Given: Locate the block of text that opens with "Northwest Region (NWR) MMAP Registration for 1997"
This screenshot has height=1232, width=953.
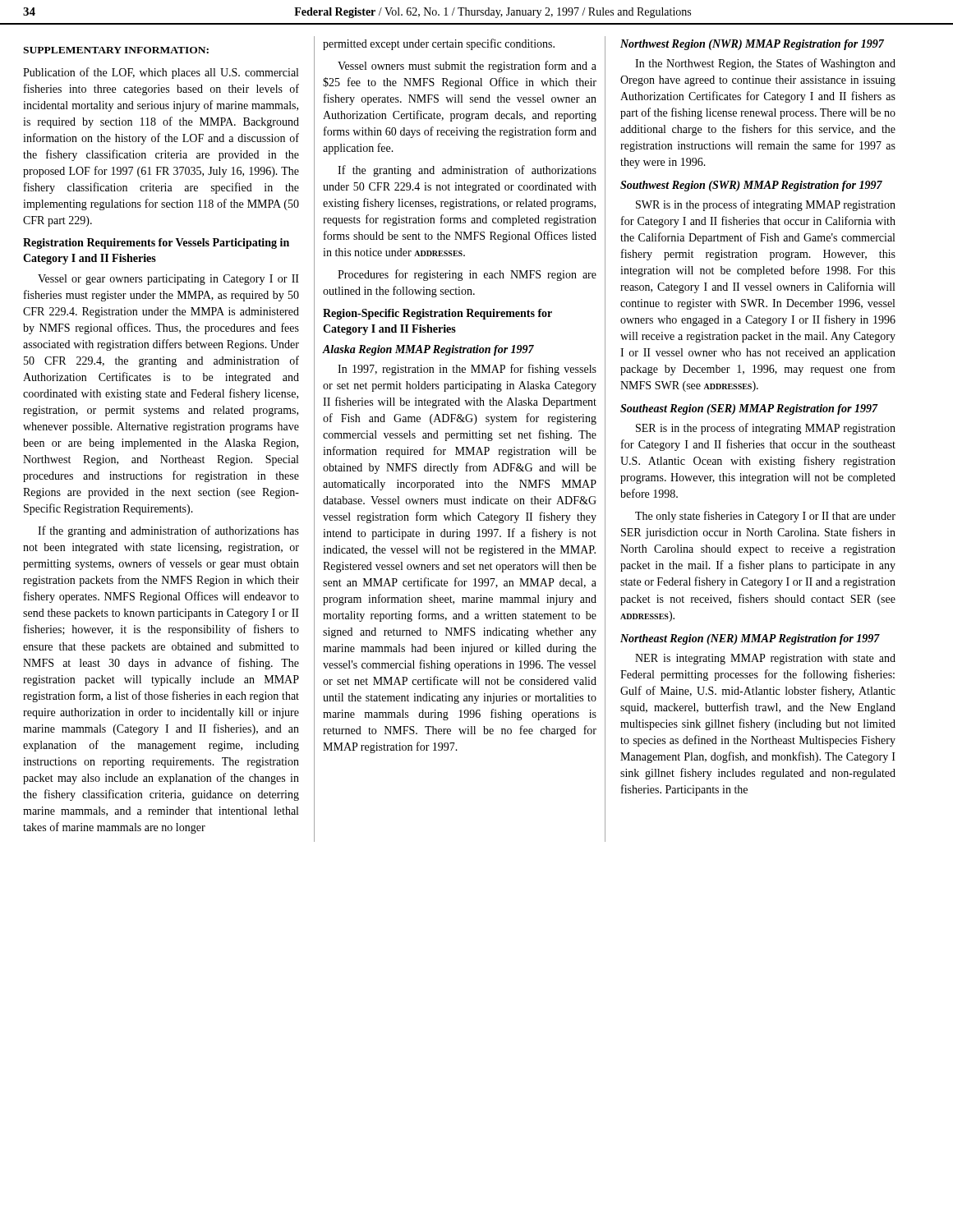Looking at the screenshot, I should pos(758,104).
